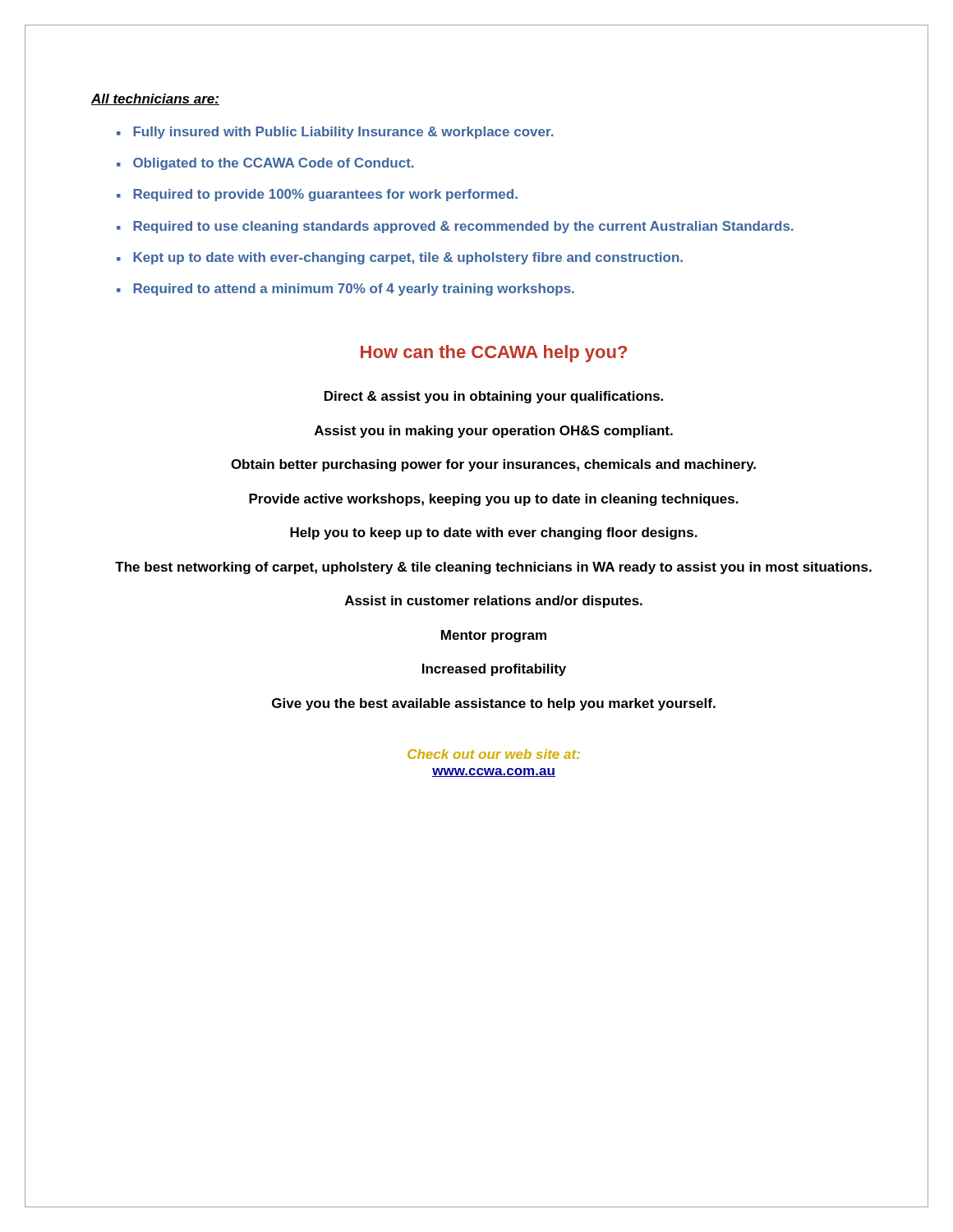Click on the text that reads "Increased profitability"
953x1232 pixels.
[x=494, y=669]
